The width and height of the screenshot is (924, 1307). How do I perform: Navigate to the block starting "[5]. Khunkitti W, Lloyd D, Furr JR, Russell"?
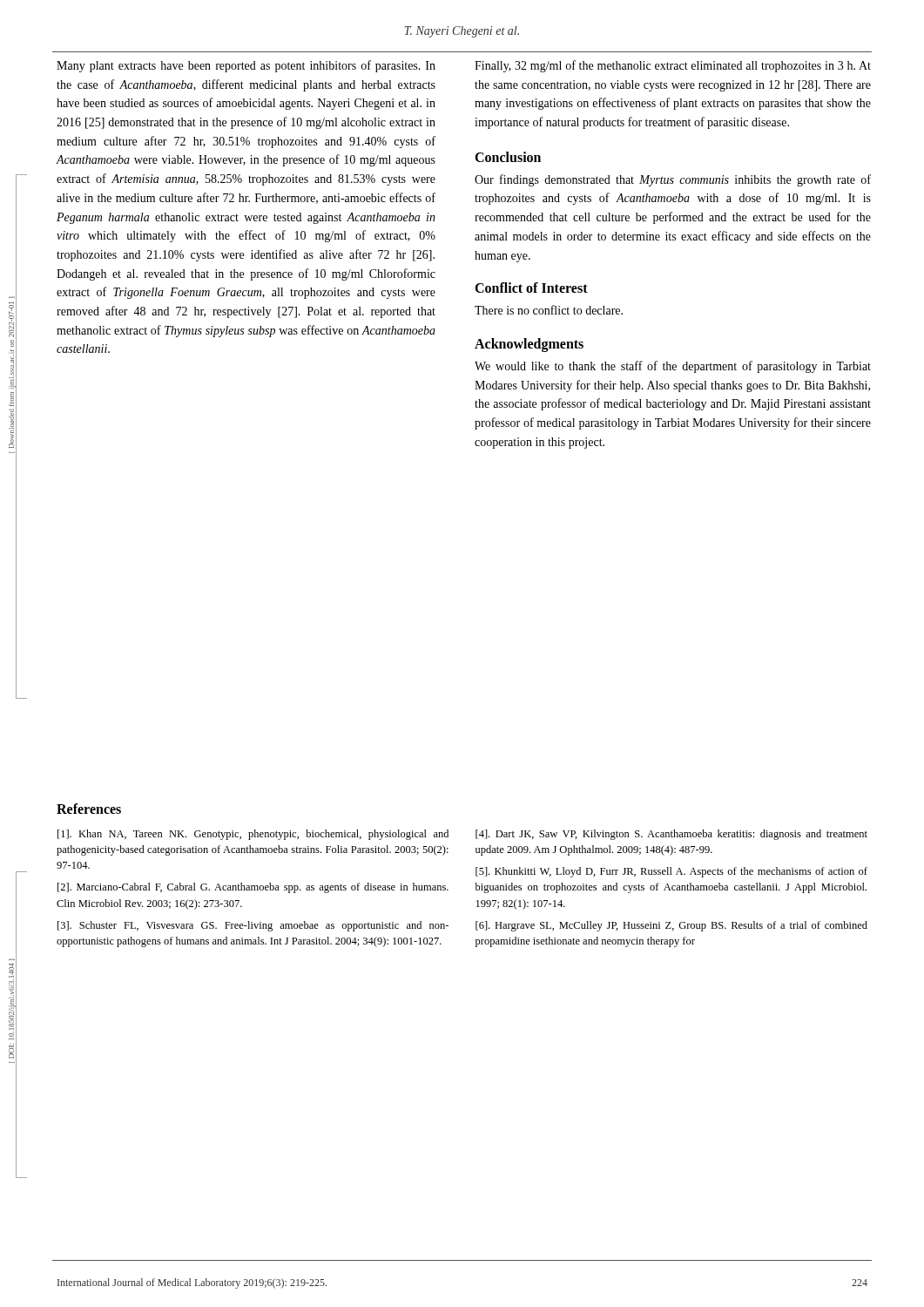(671, 887)
